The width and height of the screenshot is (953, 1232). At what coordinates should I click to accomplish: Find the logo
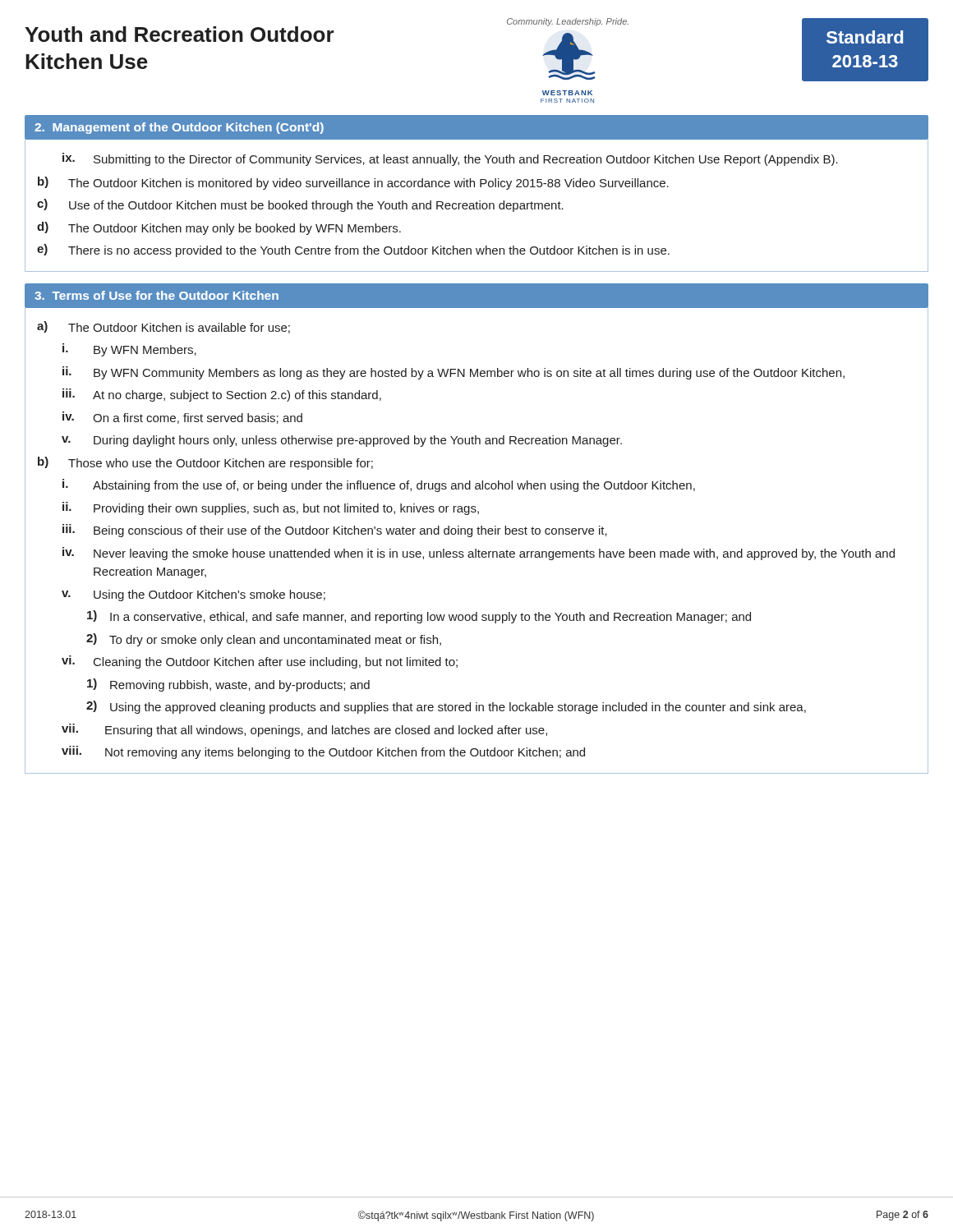[568, 60]
